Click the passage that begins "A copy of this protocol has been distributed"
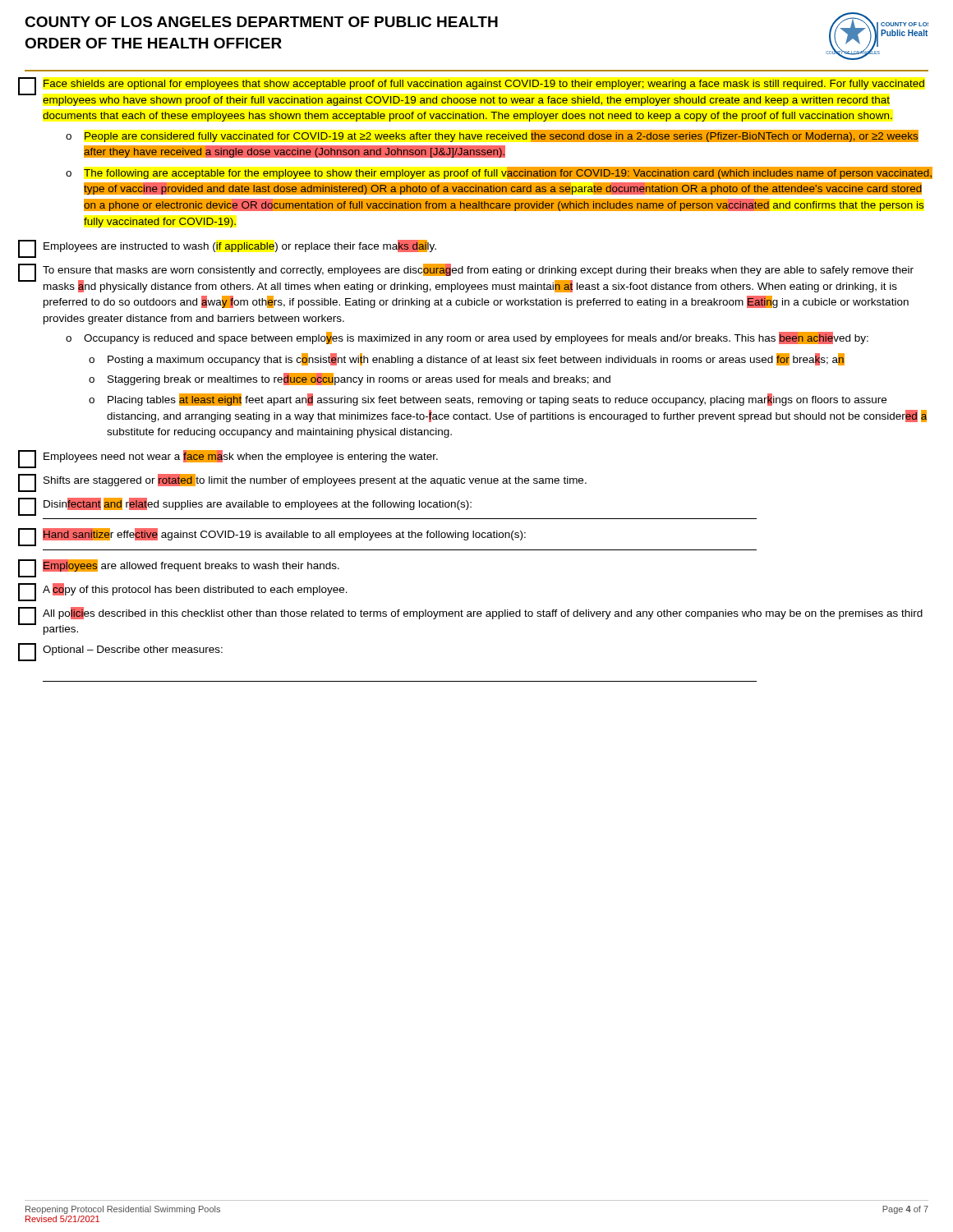This screenshot has width=953, height=1232. [x=183, y=592]
